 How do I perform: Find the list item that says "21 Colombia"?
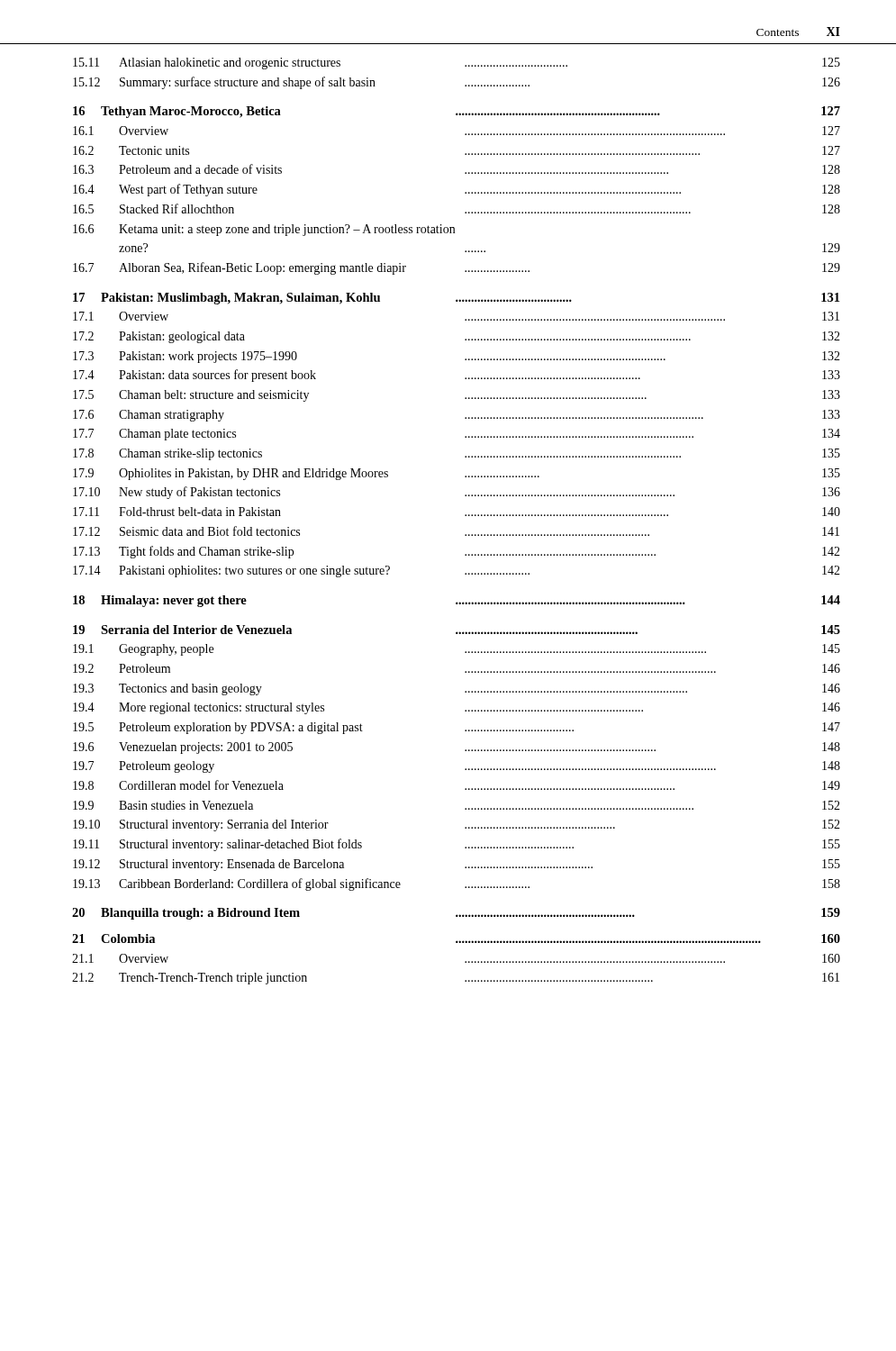[x=456, y=939]
